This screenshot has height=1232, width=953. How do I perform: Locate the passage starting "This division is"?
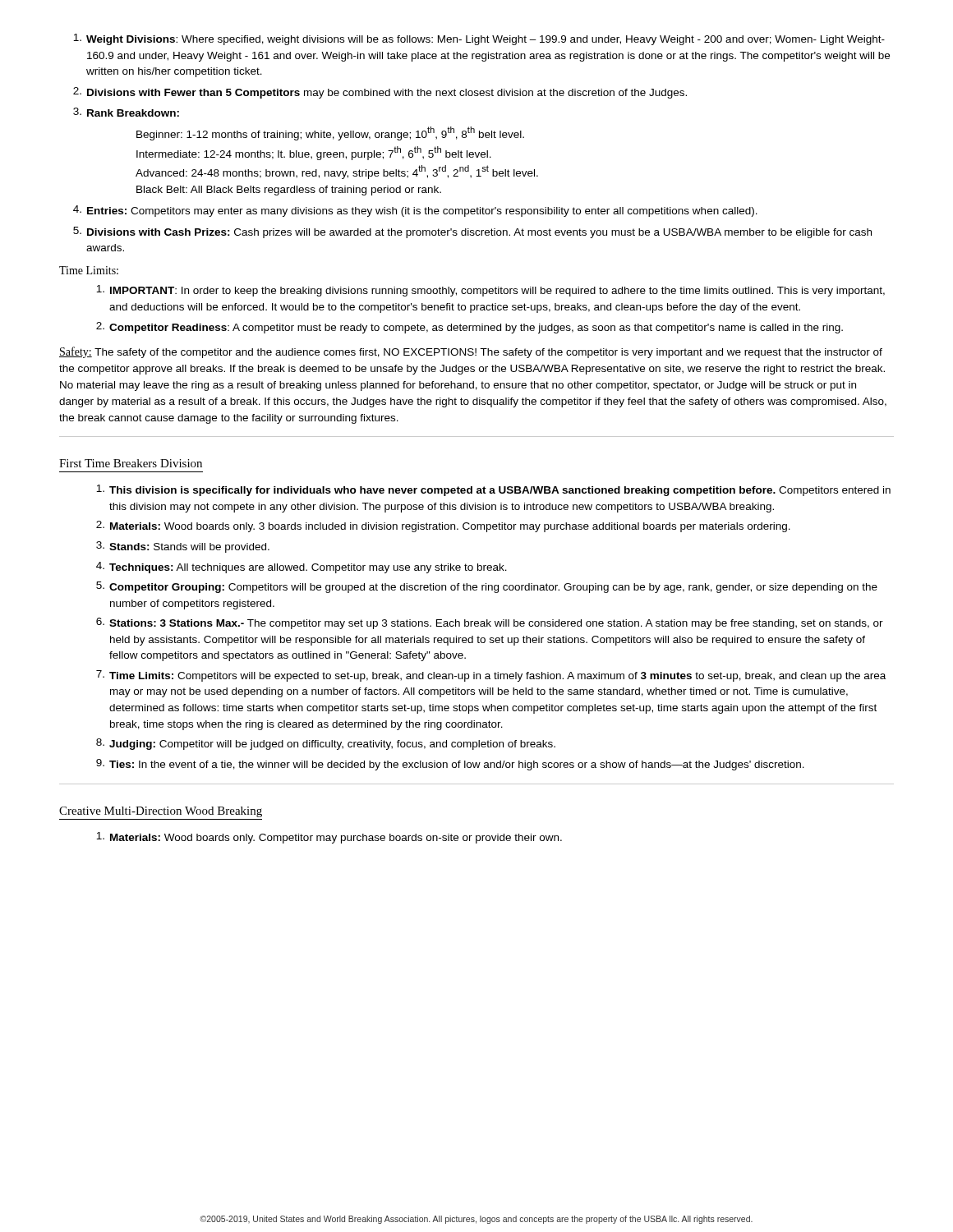coord(488,498)
